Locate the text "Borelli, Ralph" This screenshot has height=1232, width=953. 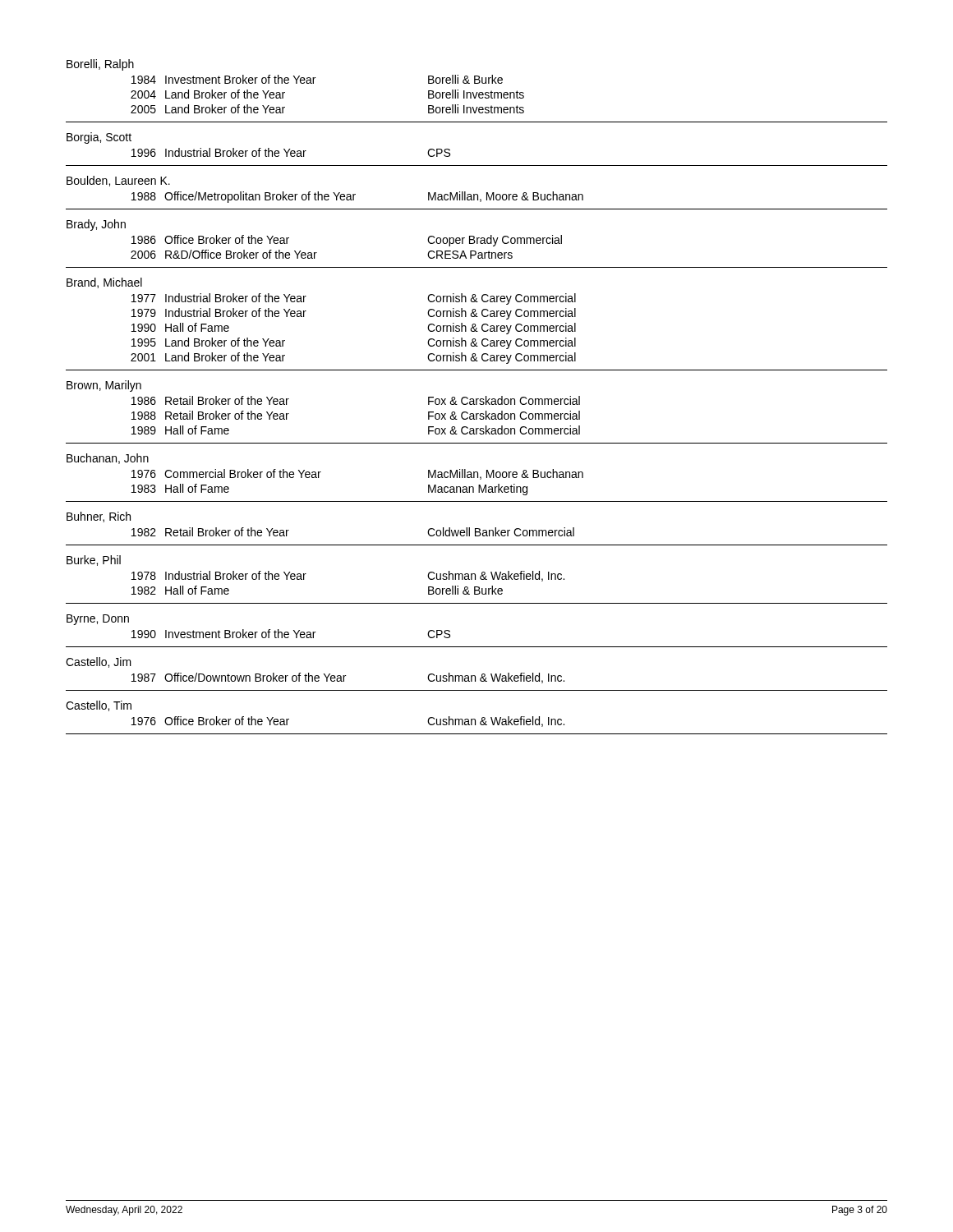coord(100,64)
